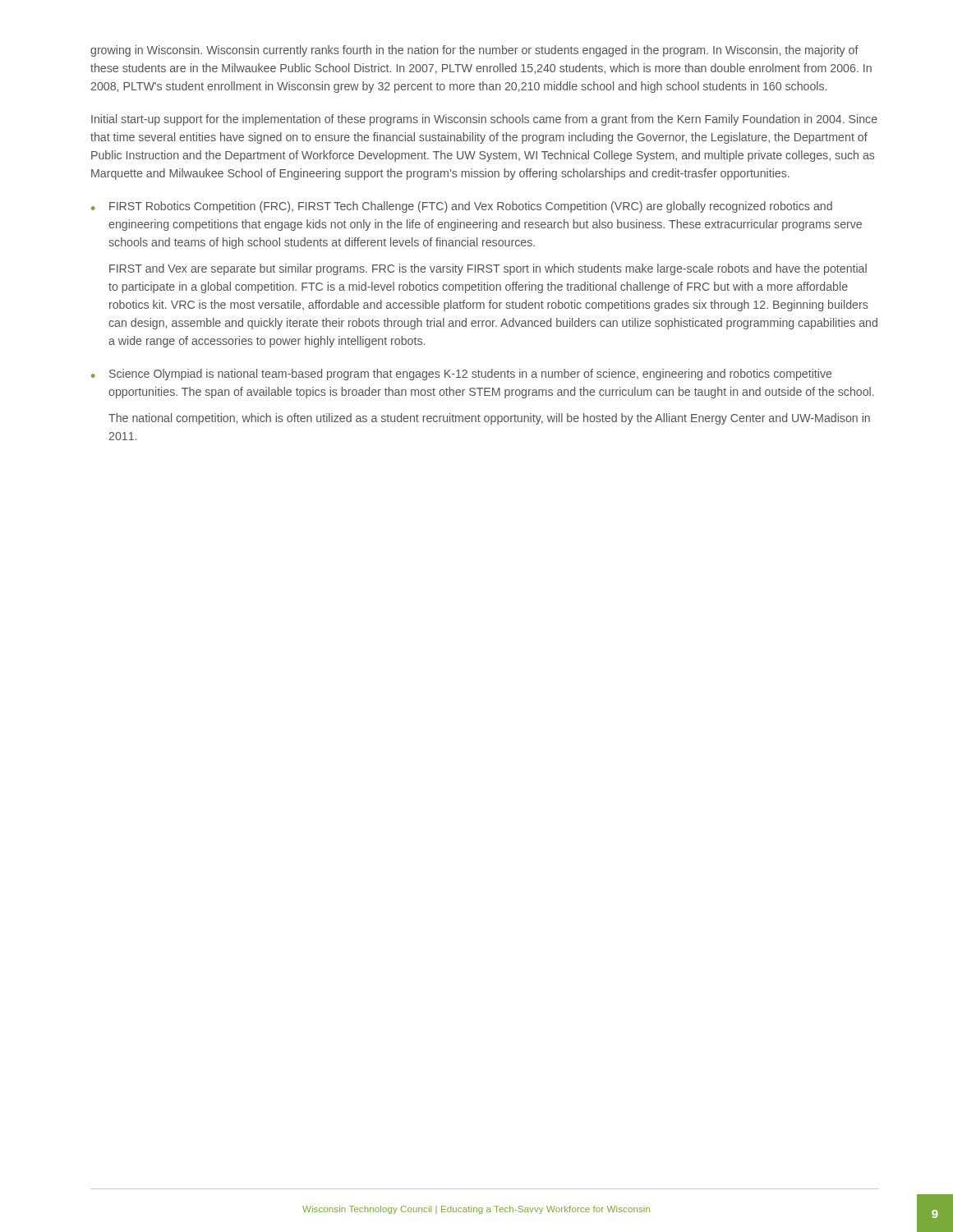
Task: Find the block on this page that starts "Science Olympiad is national team-based program that"
Action: [492, 383]
